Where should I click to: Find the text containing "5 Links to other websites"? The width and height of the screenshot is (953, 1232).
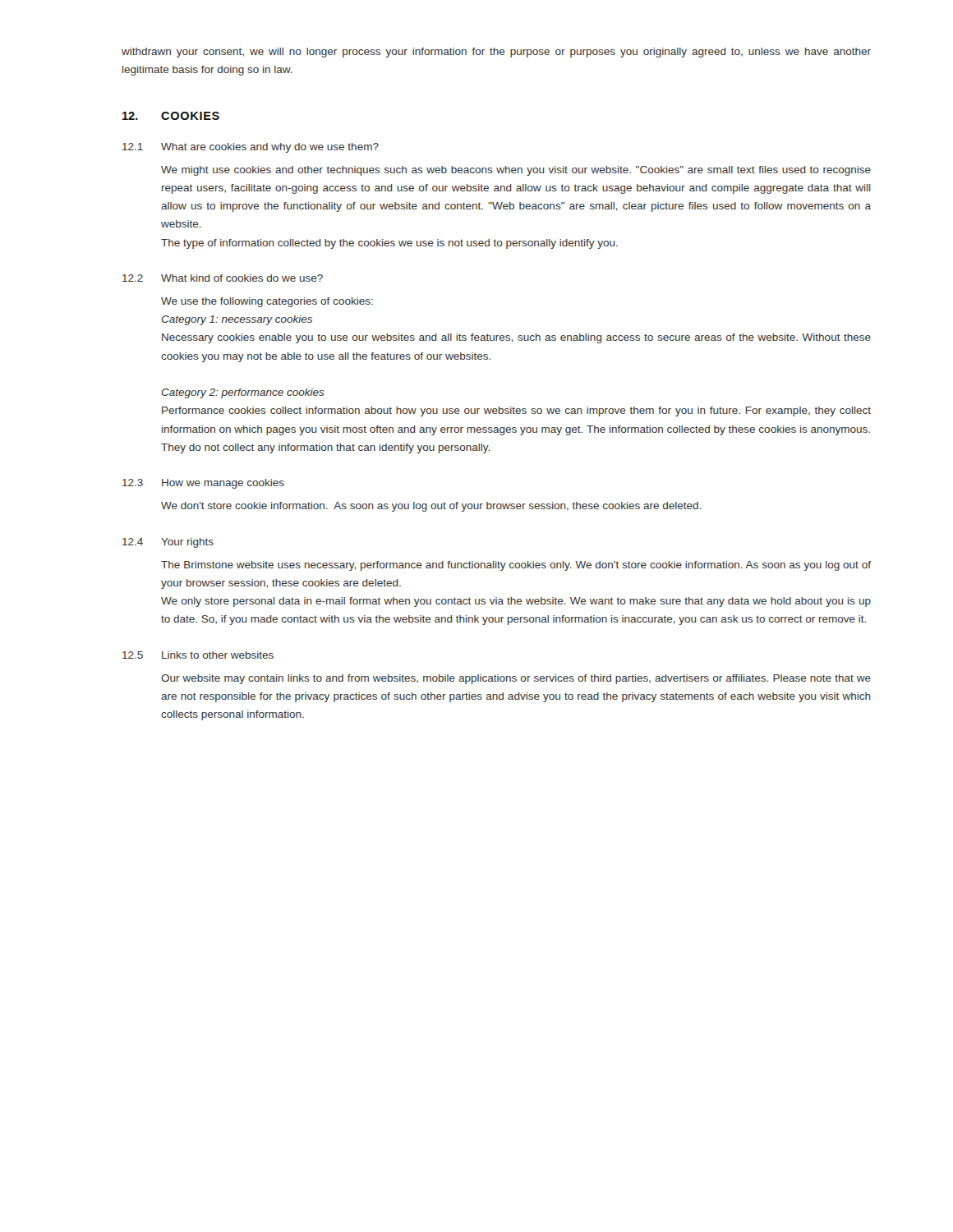point(198,655)
